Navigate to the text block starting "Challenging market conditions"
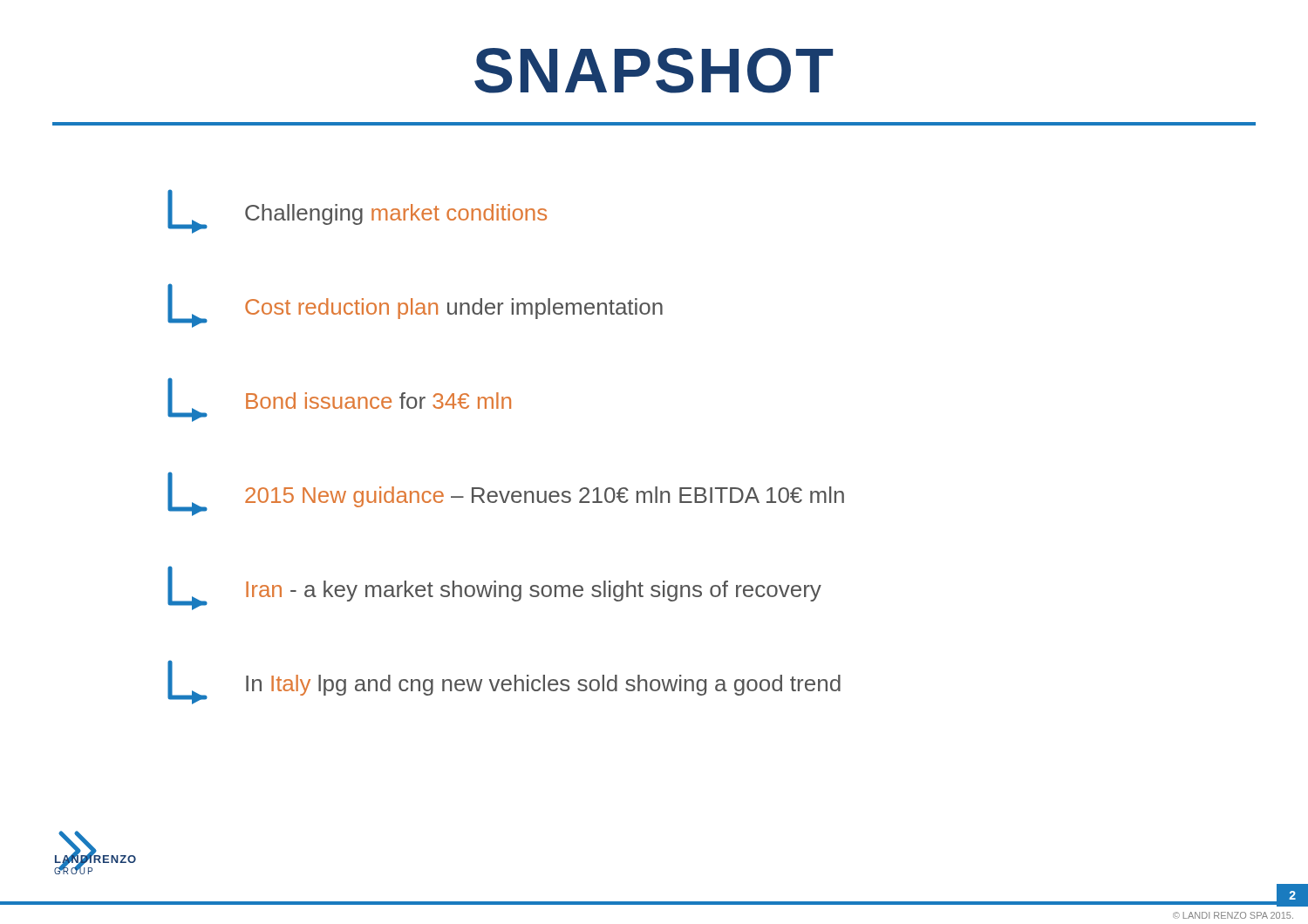1308x924 pixels. pos(352,213)
